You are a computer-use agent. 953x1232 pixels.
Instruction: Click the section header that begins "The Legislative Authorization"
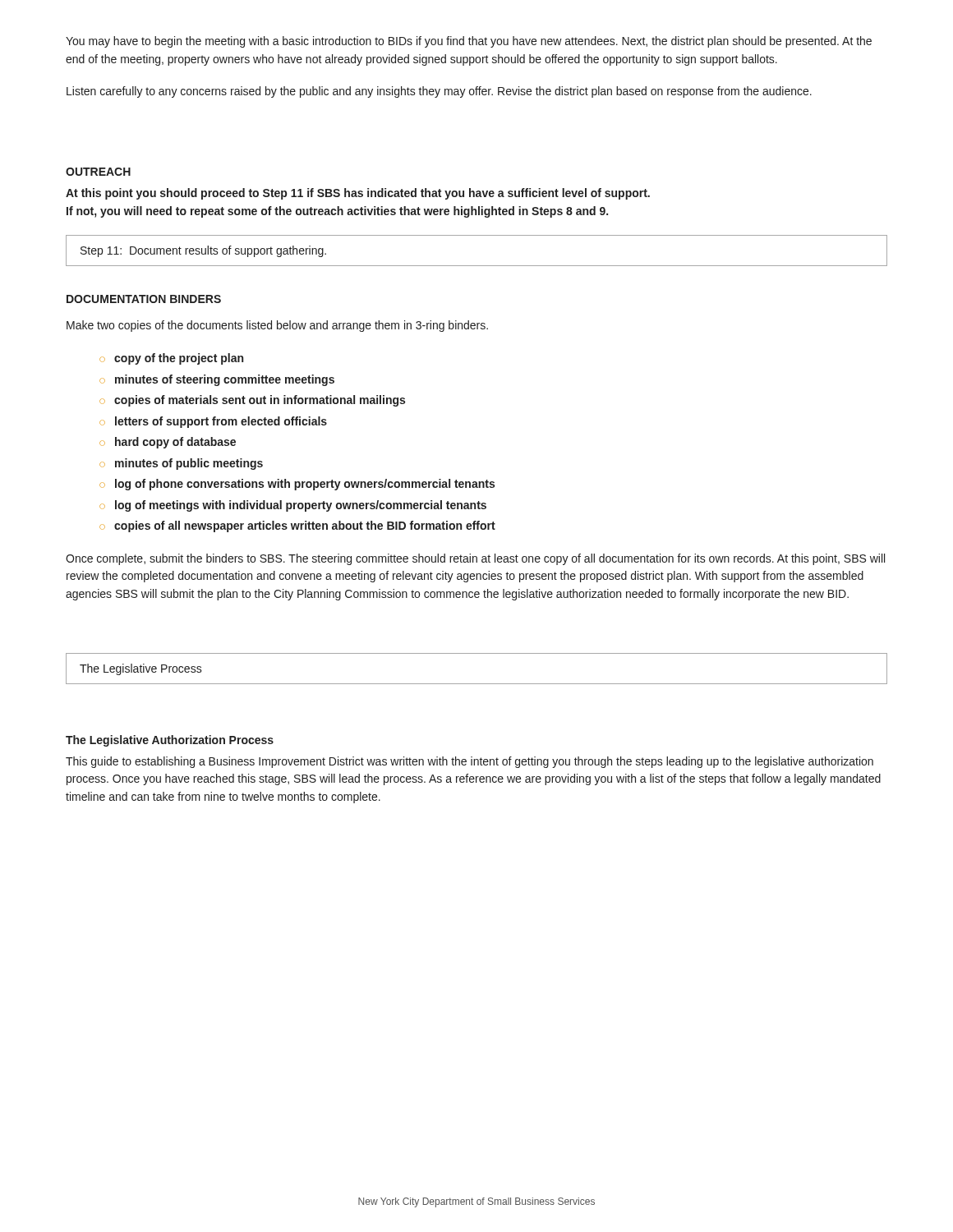[x=170, y=740]
